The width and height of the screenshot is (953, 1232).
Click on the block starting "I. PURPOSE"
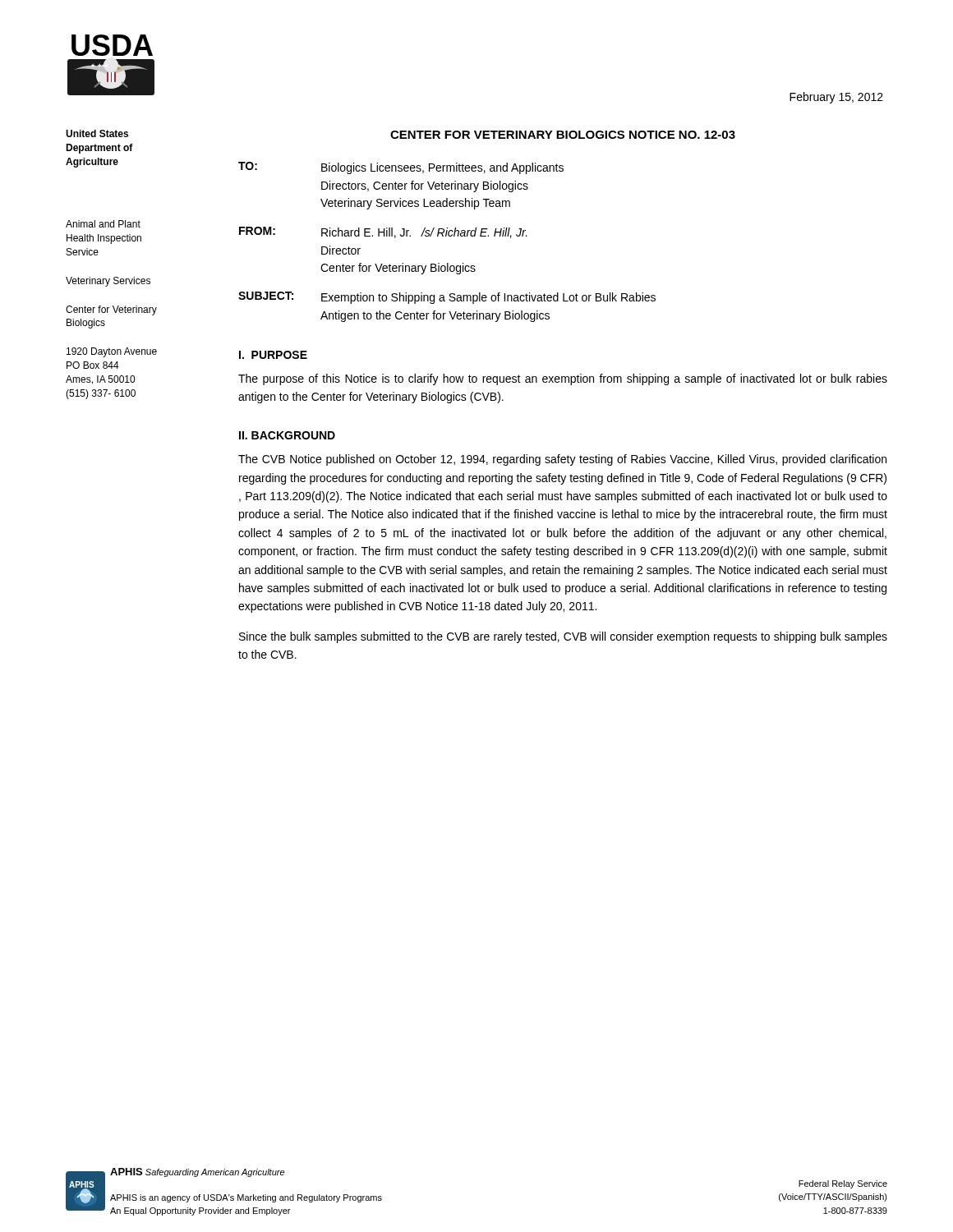tap(273, 354)
